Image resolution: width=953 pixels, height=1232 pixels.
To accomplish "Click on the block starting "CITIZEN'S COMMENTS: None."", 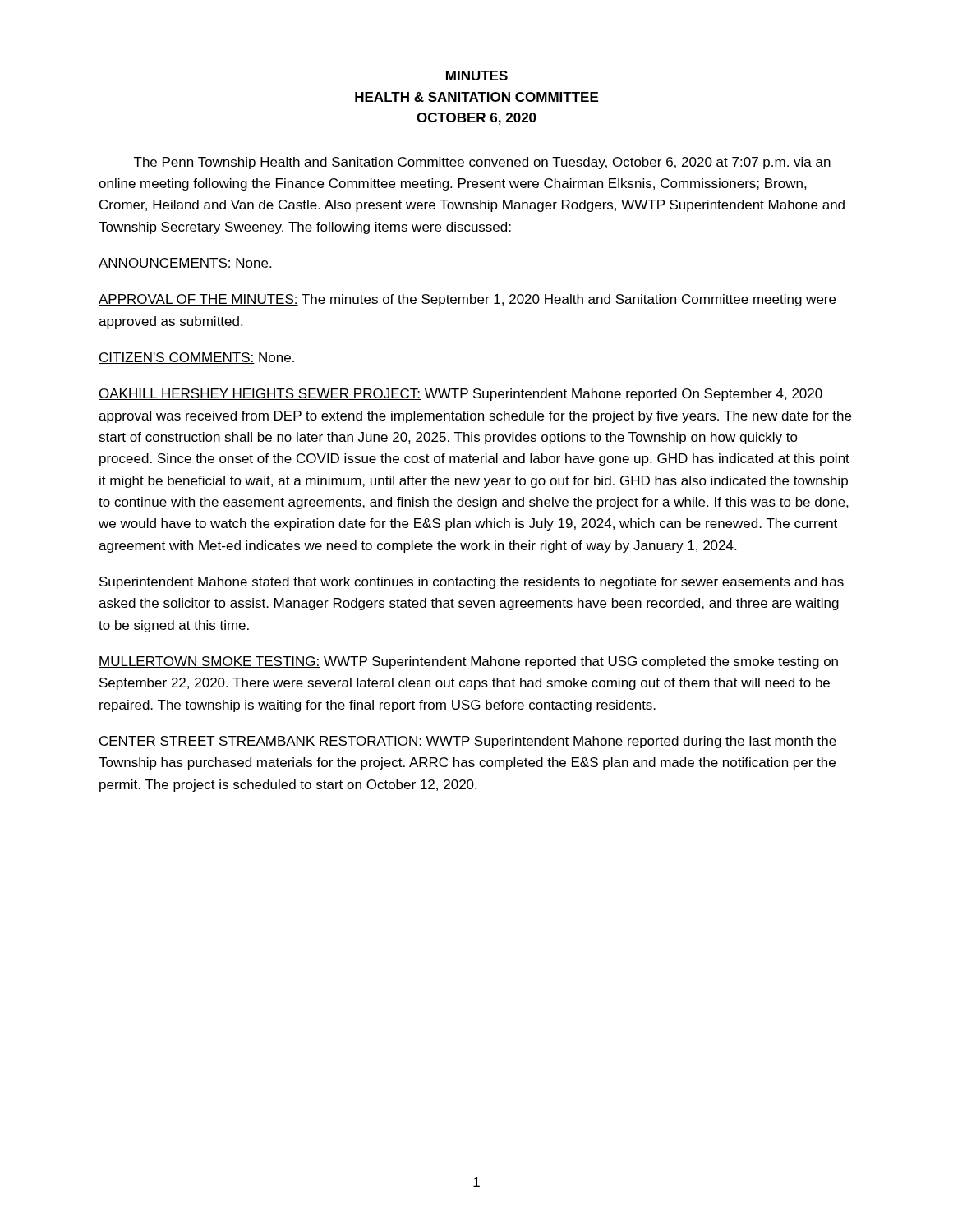I will [x=197, y=358].
